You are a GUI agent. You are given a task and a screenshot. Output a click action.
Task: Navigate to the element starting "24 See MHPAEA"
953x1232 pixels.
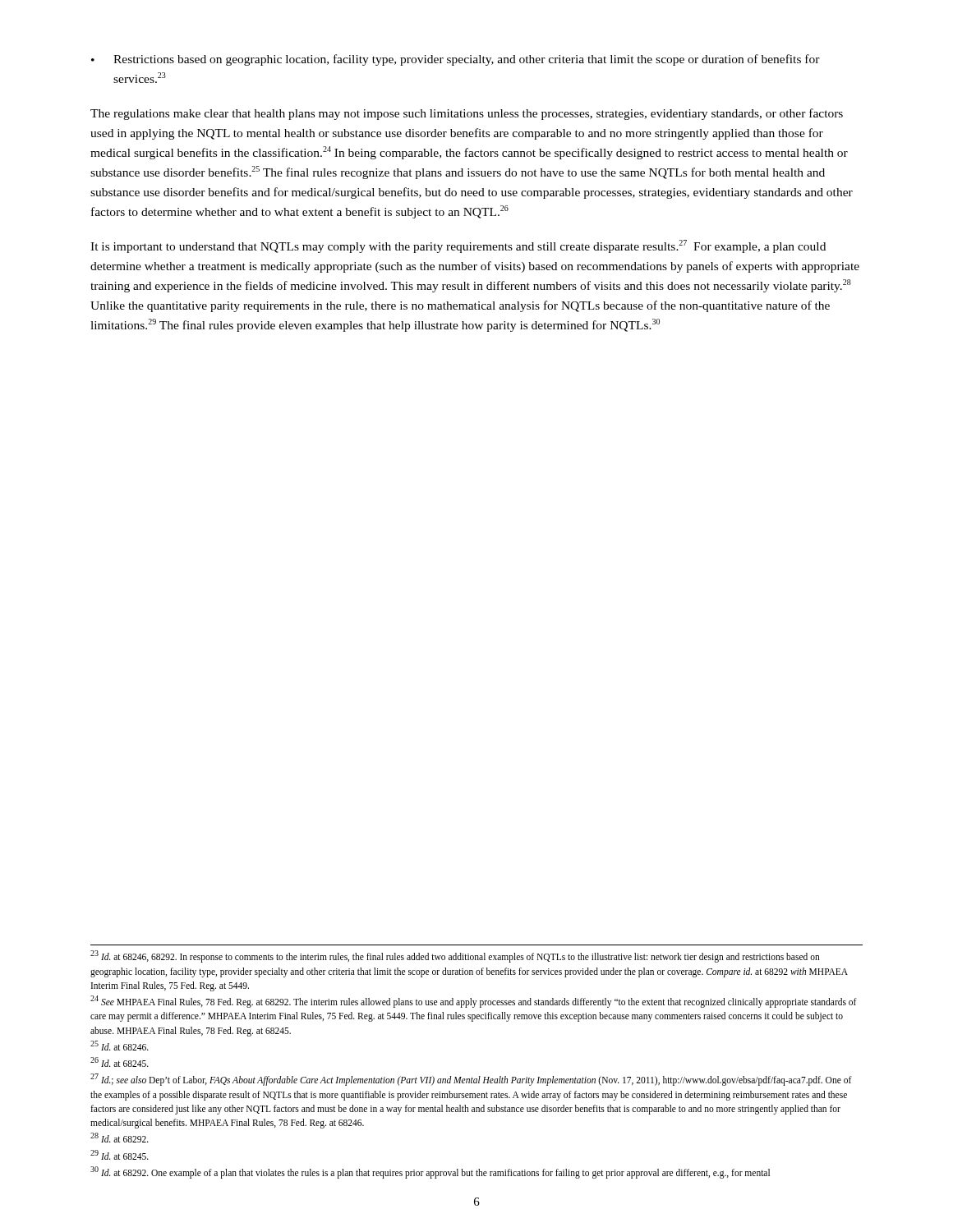[473, 1015]
